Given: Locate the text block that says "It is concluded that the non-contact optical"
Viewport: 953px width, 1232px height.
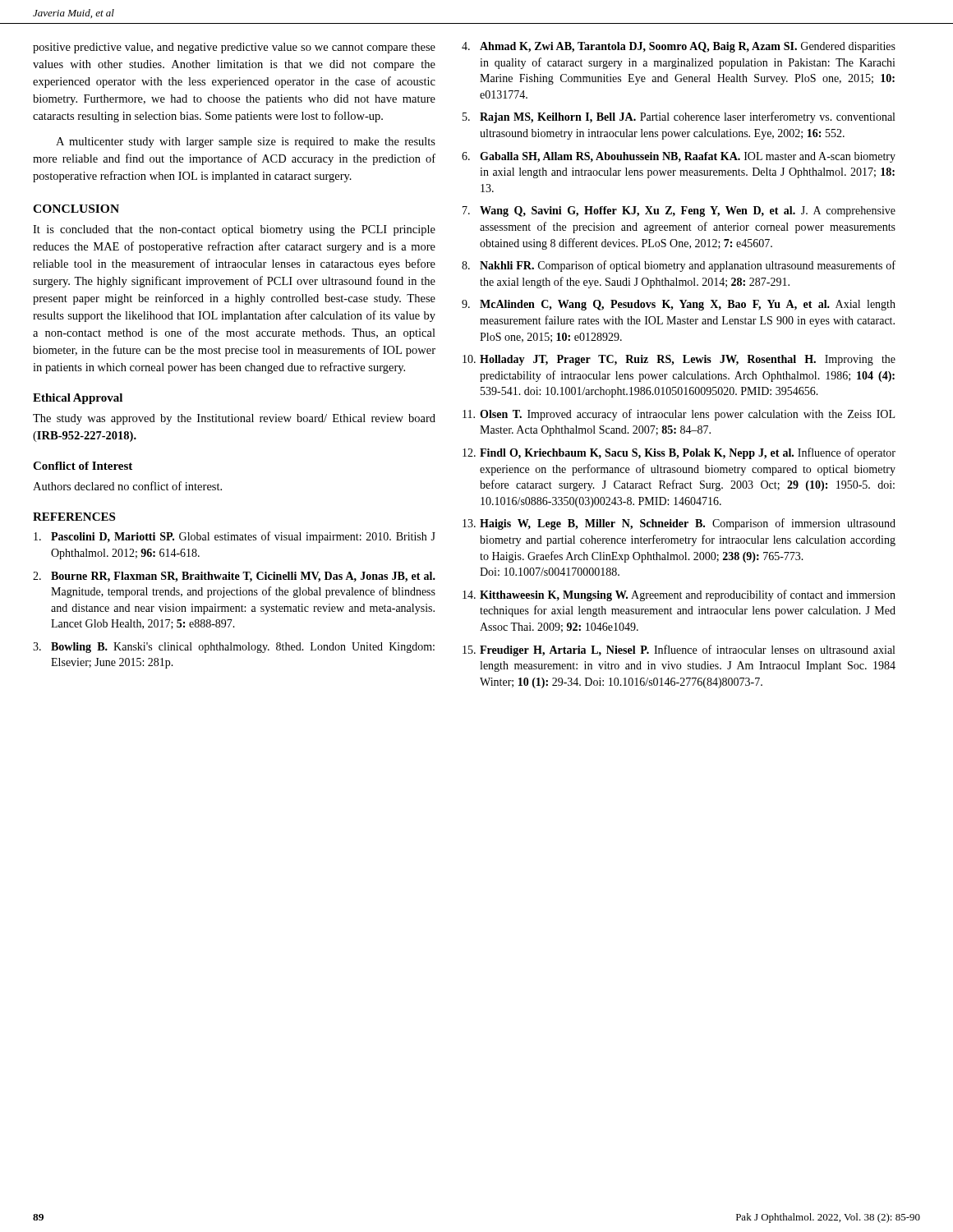Looking at the screenshot, I should pyautogui.click(x=234, y=299).
